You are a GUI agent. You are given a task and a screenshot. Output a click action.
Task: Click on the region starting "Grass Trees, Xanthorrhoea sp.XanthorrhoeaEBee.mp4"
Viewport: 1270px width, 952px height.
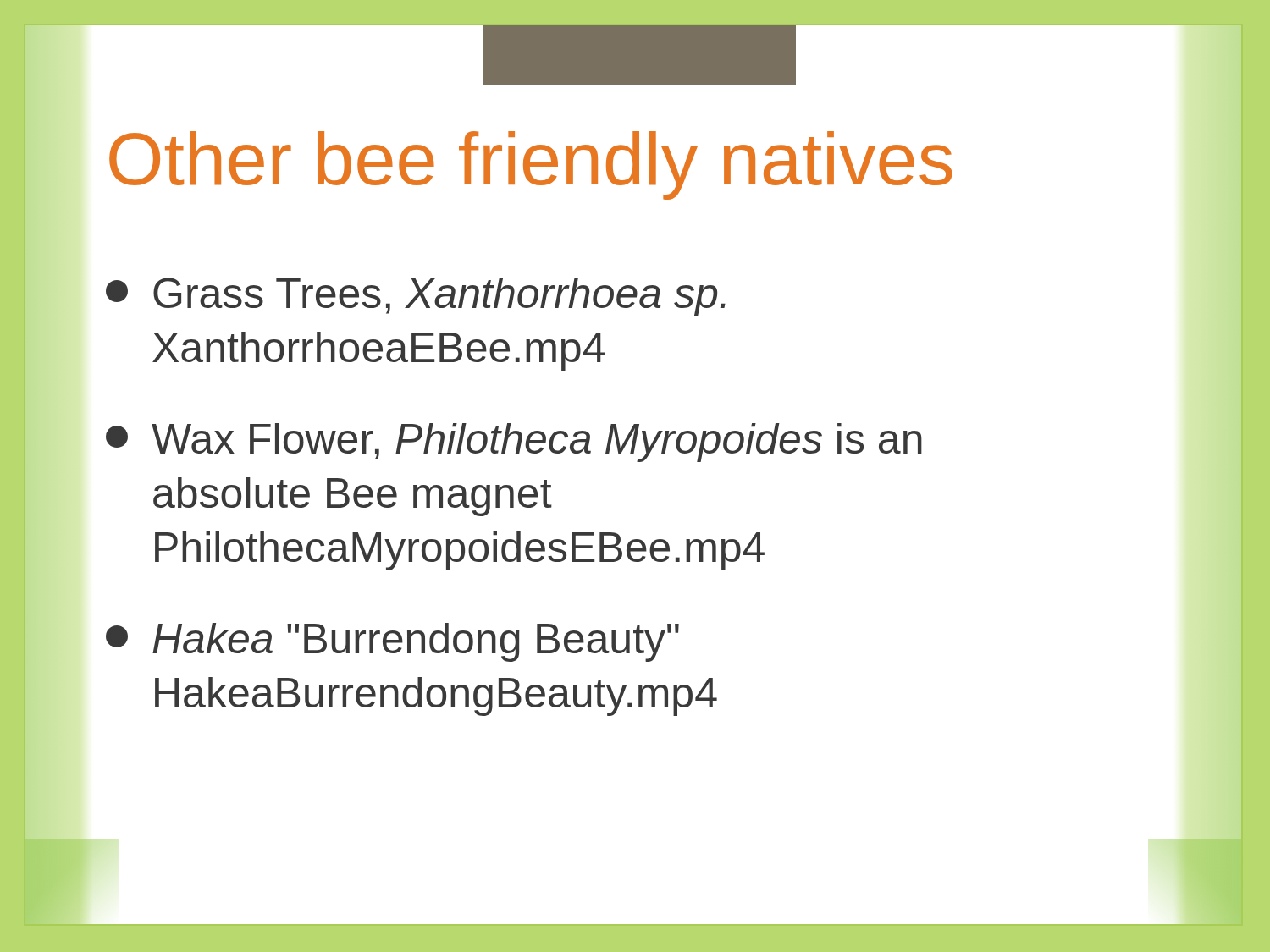tap(418, 321)
